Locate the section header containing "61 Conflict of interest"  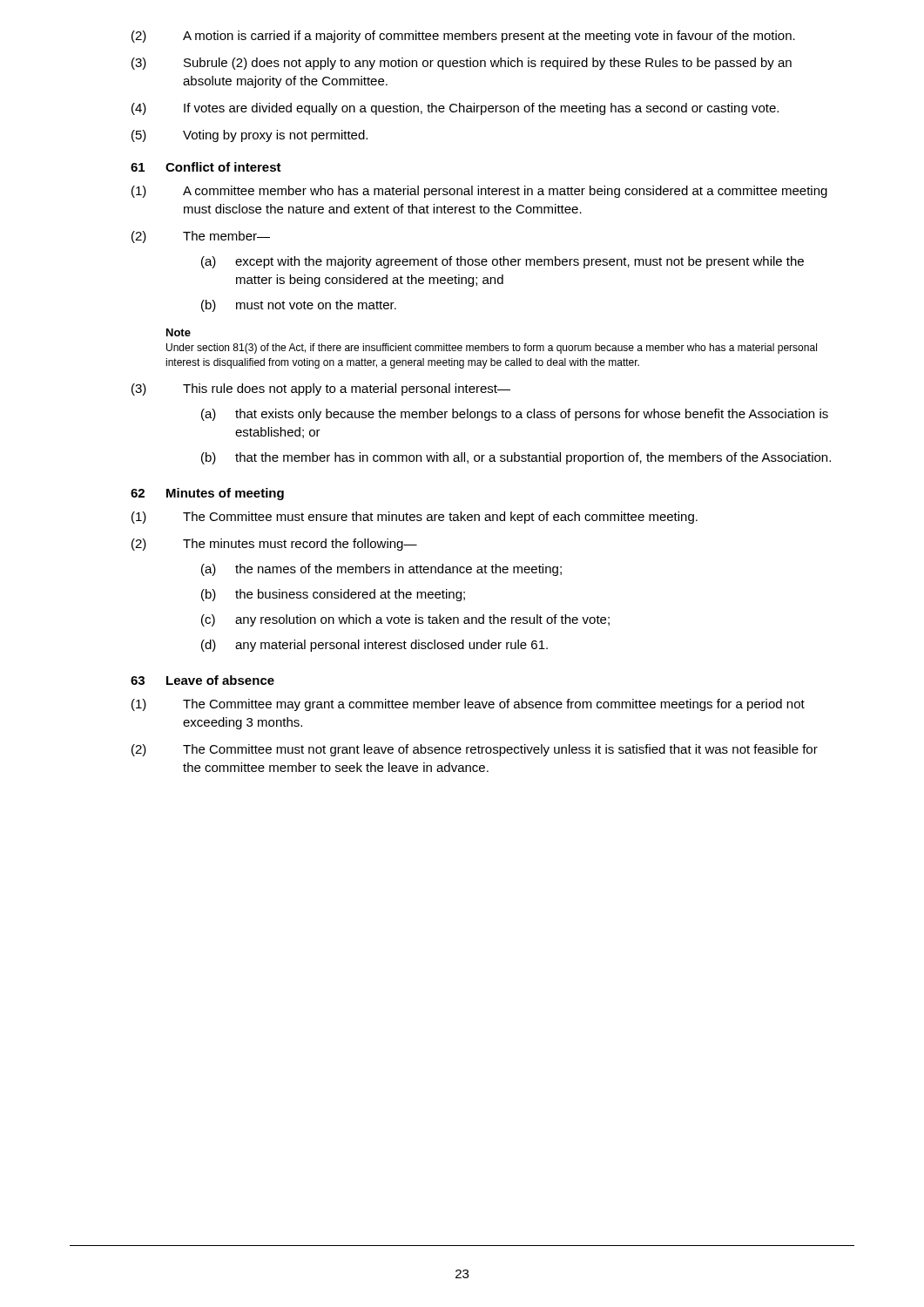206,167
